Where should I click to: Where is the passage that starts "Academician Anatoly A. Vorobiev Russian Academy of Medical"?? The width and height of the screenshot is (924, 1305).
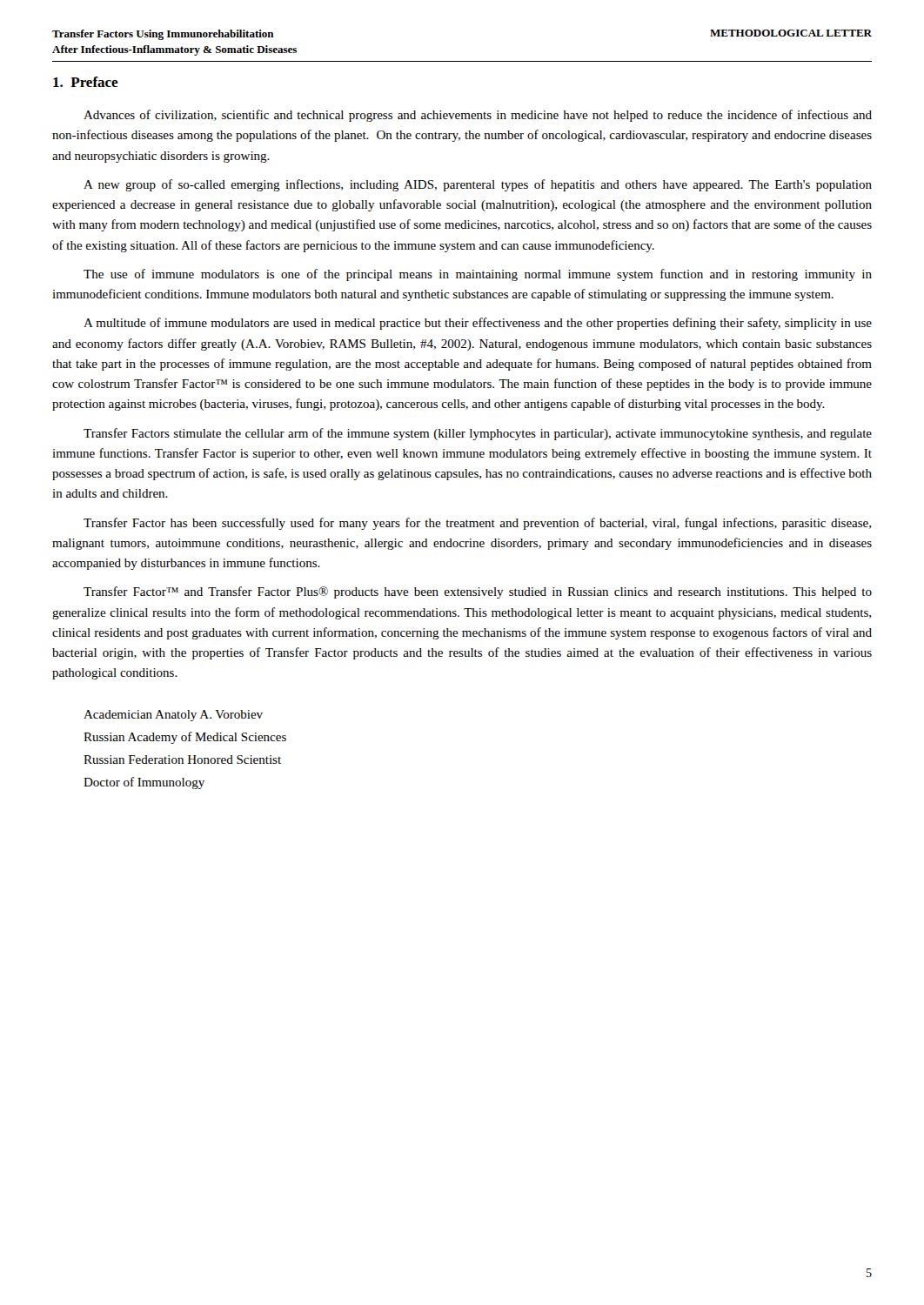(185, 748)
